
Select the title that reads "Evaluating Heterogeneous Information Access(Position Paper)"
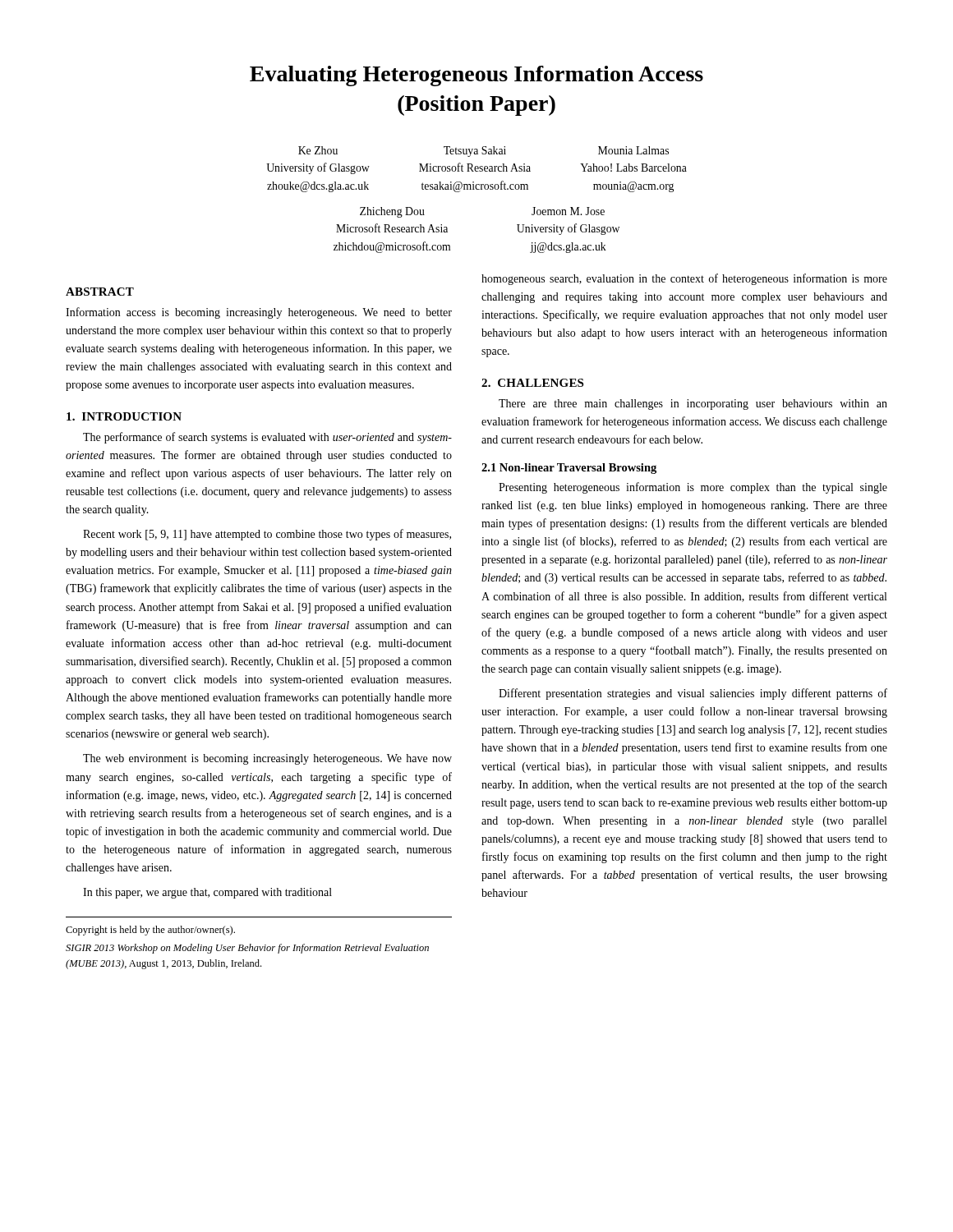476,89
